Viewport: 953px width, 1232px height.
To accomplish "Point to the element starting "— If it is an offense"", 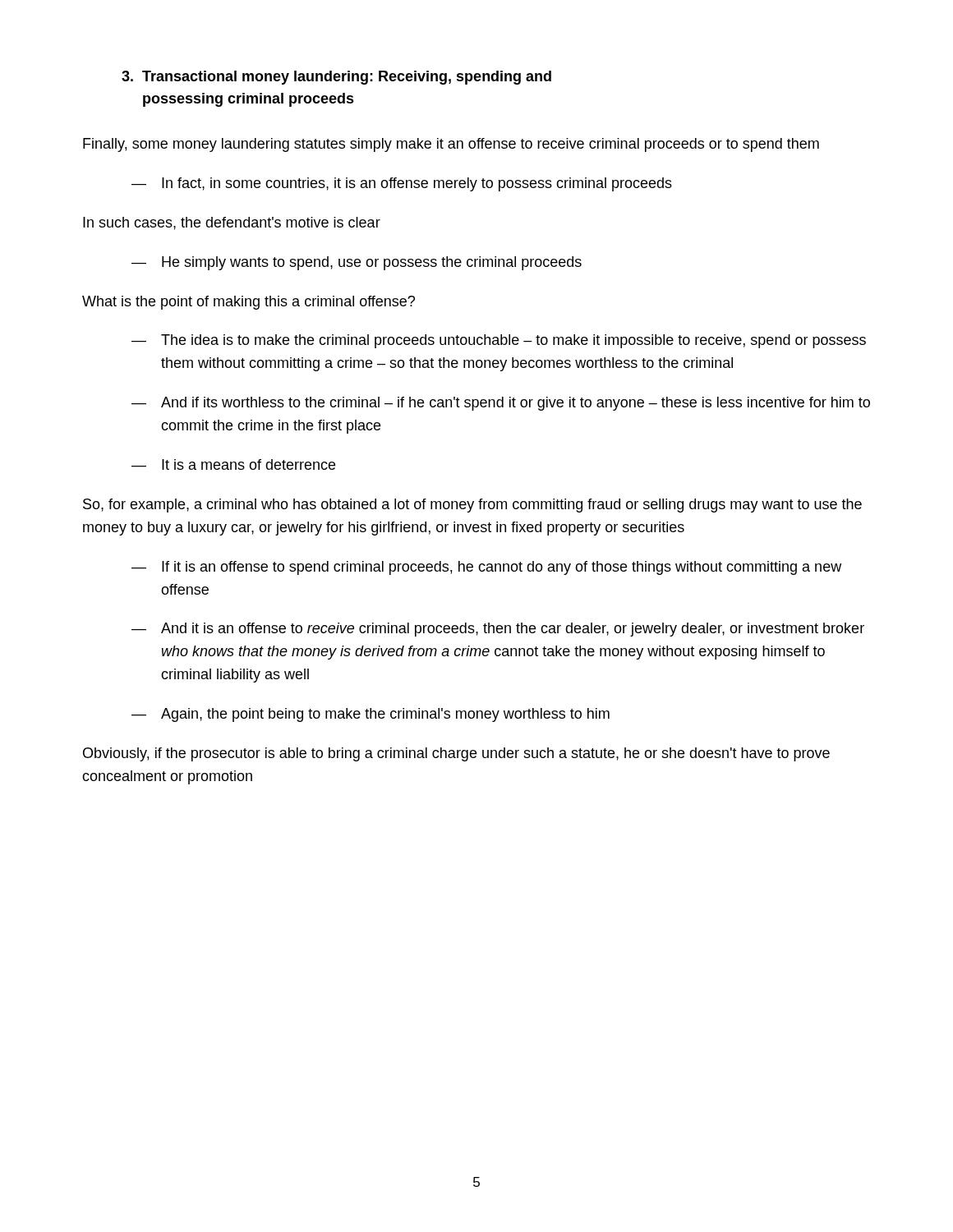I will (501, 579).
